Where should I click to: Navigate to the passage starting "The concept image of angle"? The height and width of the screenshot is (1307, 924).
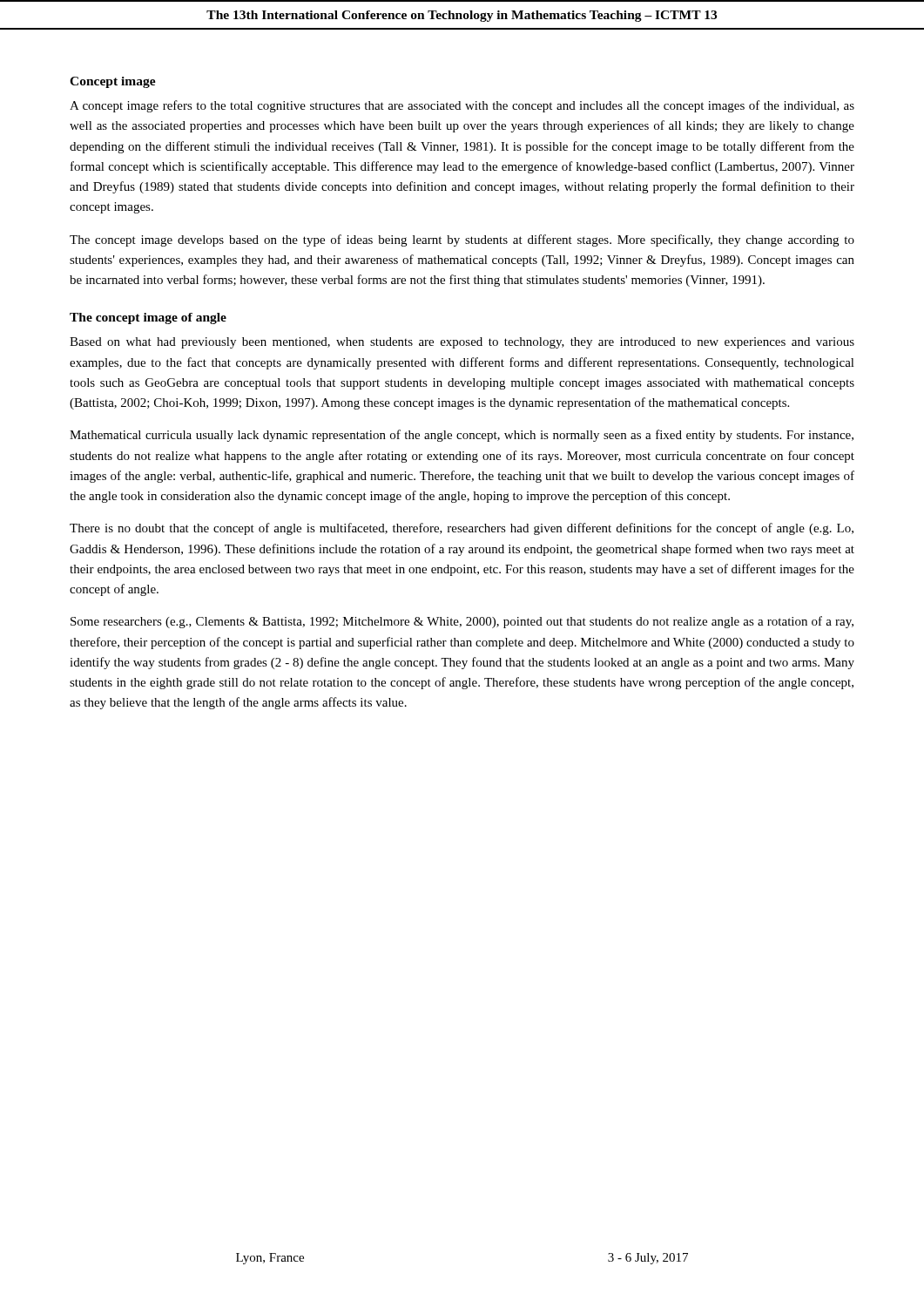[x=148, y=317]
